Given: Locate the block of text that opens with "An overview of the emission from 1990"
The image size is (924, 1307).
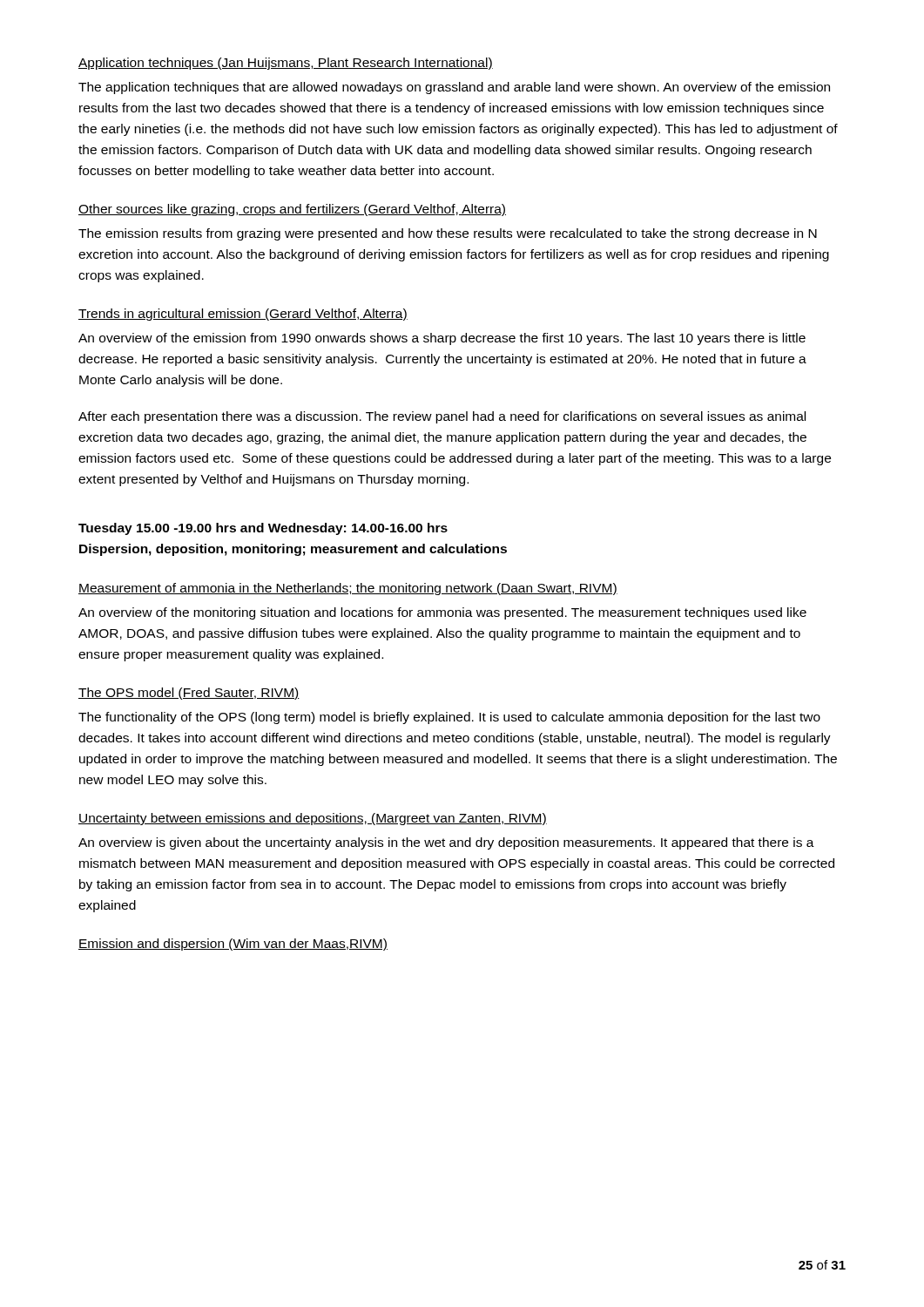Looking at the screenshot, I should pyautogui.click(x=442, y=359).
